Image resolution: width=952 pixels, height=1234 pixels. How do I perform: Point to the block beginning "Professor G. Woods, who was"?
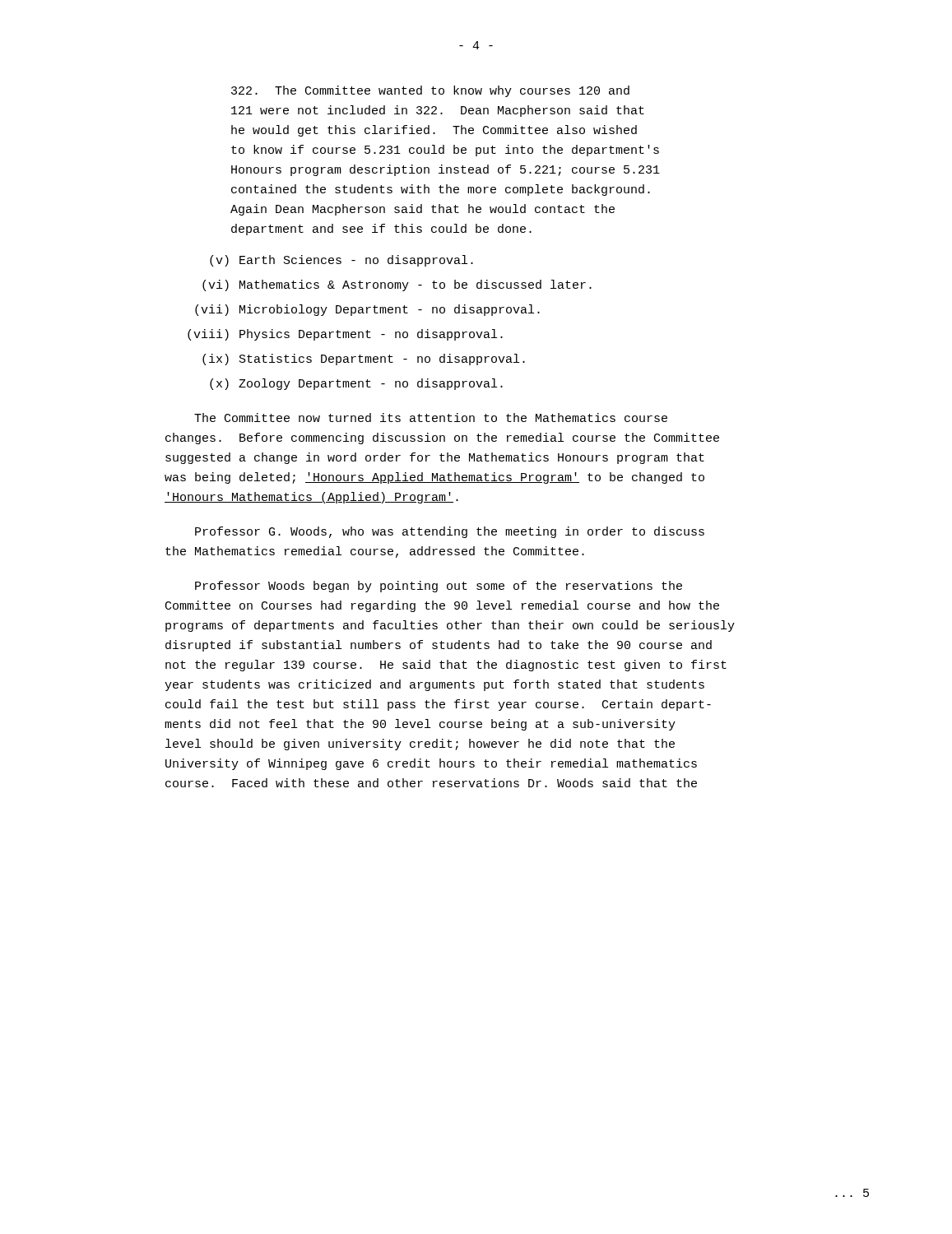(435, 543)
